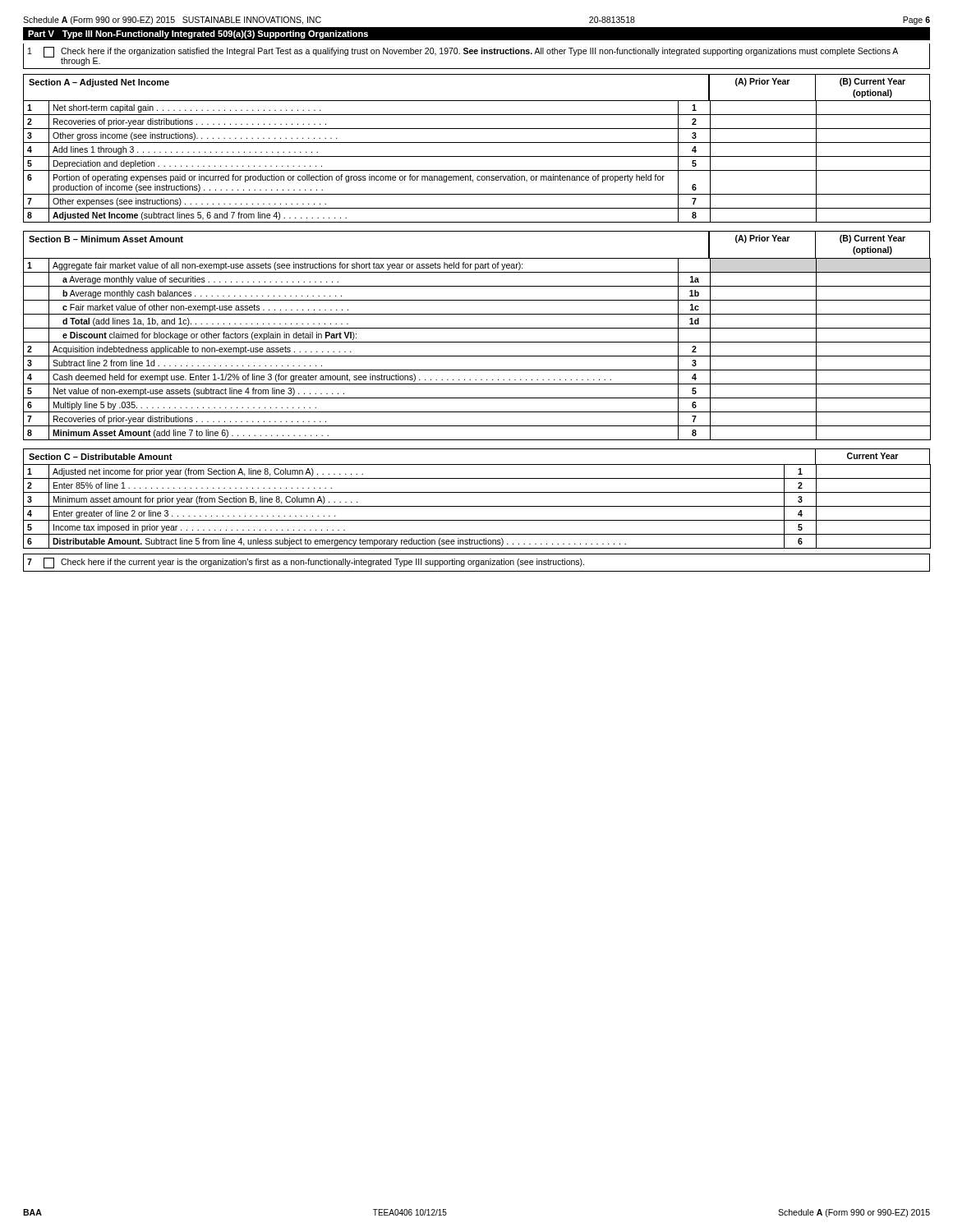Viewport: 953px width, 1232px height.
Task: Navigate to the region starting "Section B – Minimum Asset Amount"
Action: [x=106, y=239]
